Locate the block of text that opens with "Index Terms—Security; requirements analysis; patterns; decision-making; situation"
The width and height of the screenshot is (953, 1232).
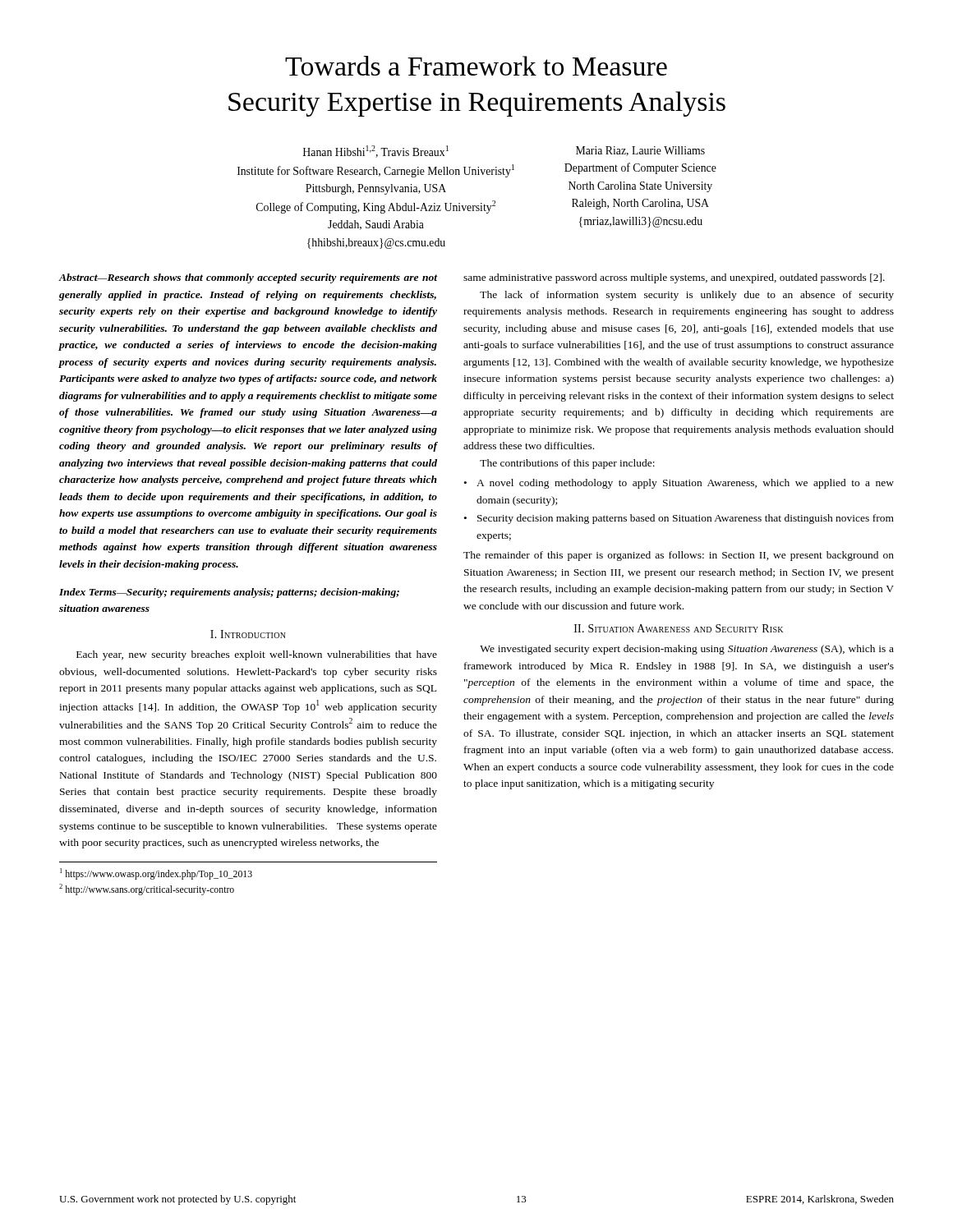[248, 601]
